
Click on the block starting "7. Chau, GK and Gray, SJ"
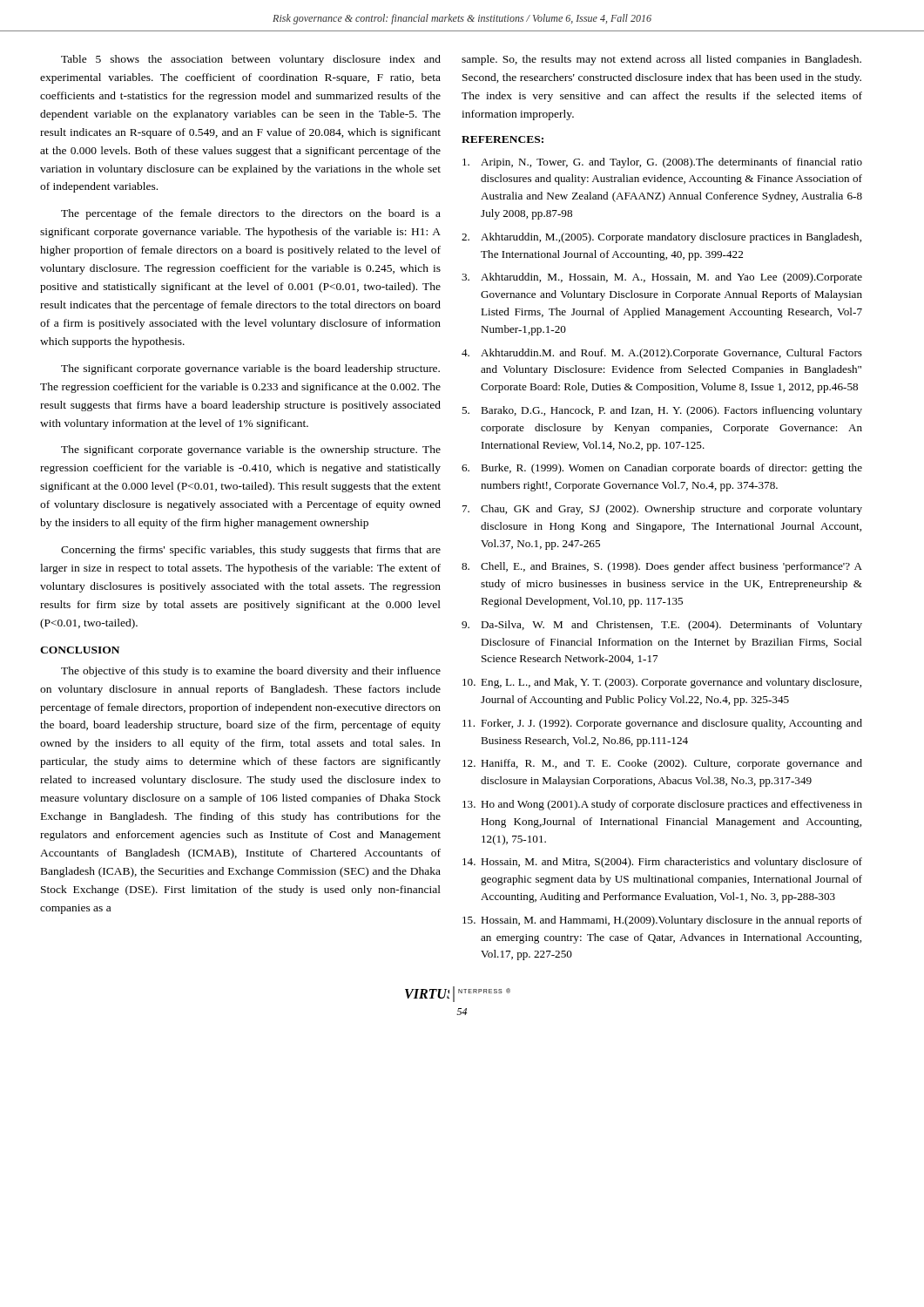pos(662,526)
